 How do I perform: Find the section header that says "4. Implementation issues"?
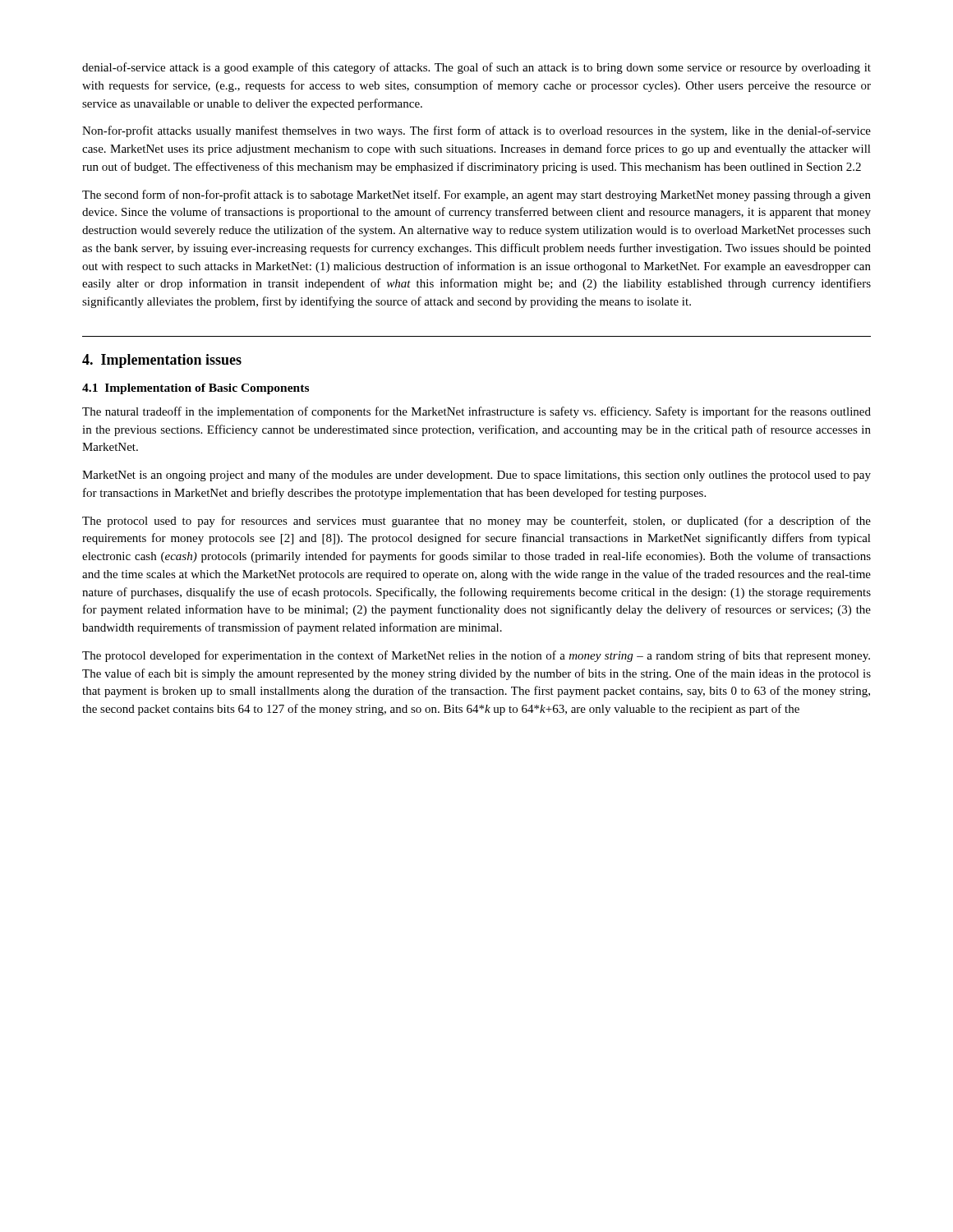(162, 360)
